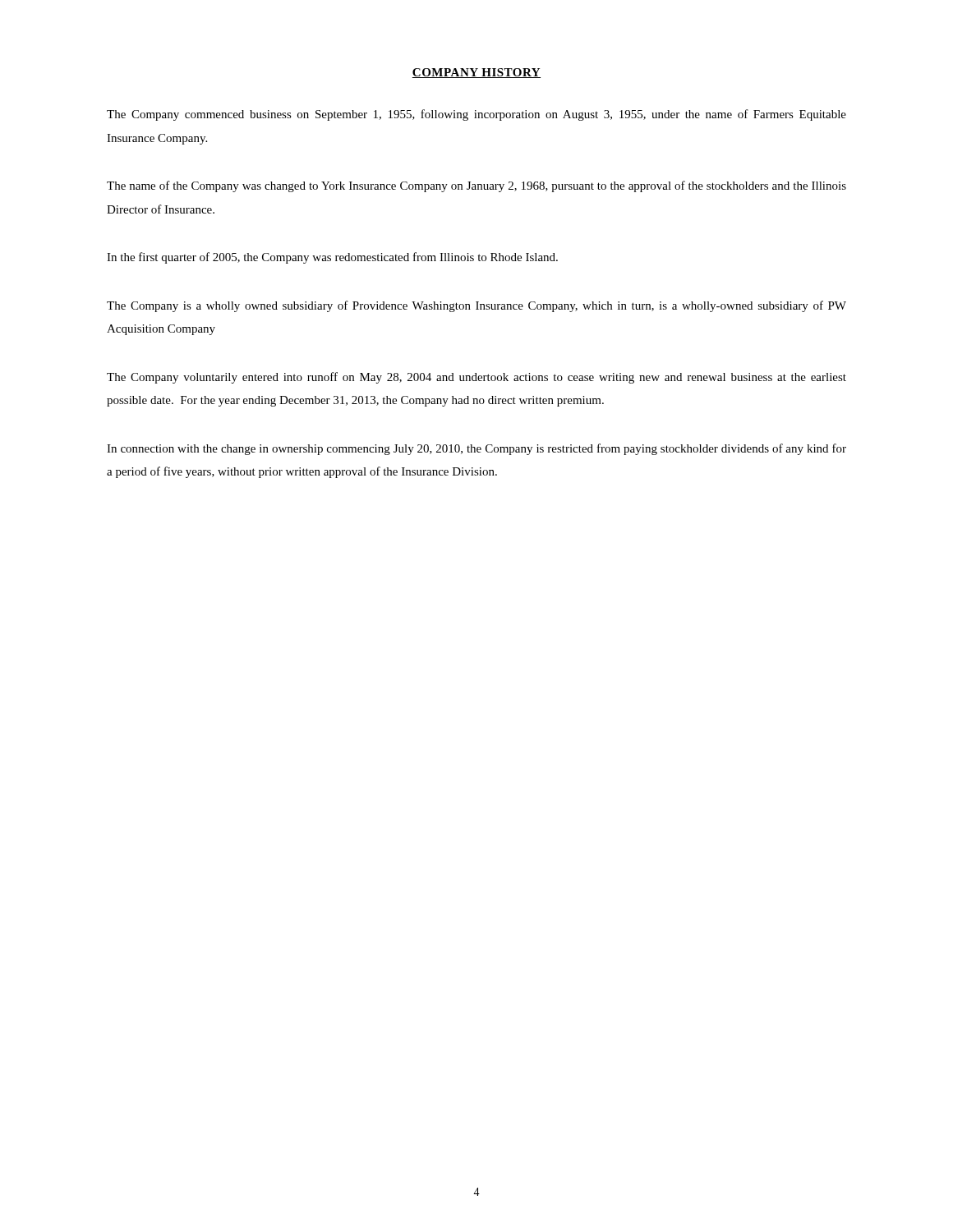Click on the text block with the text "In the first quarter"
This screenshot has height=1232, width=953.
(333, 257)
